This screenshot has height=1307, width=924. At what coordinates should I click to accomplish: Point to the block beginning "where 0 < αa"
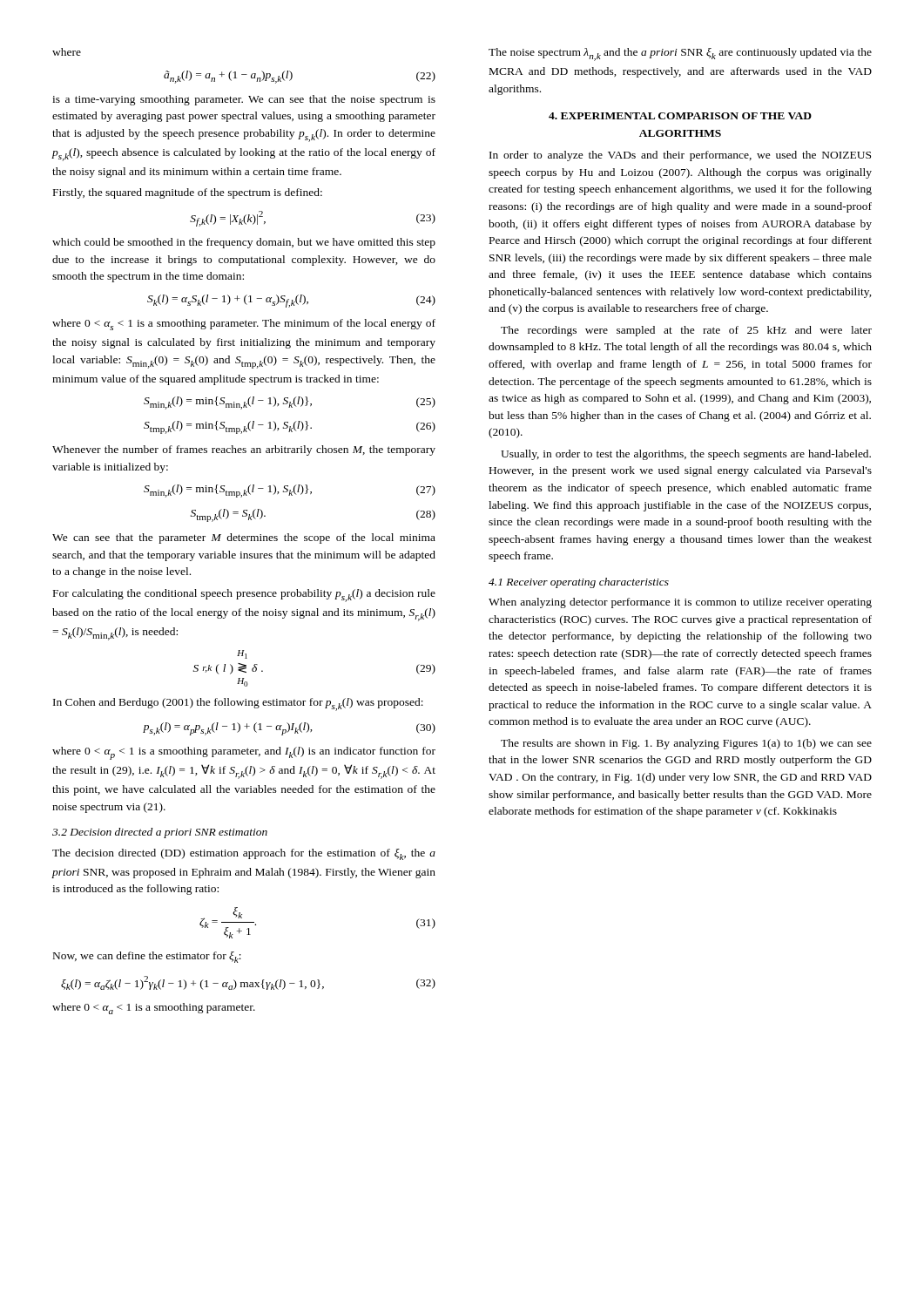pos(244,1008)
